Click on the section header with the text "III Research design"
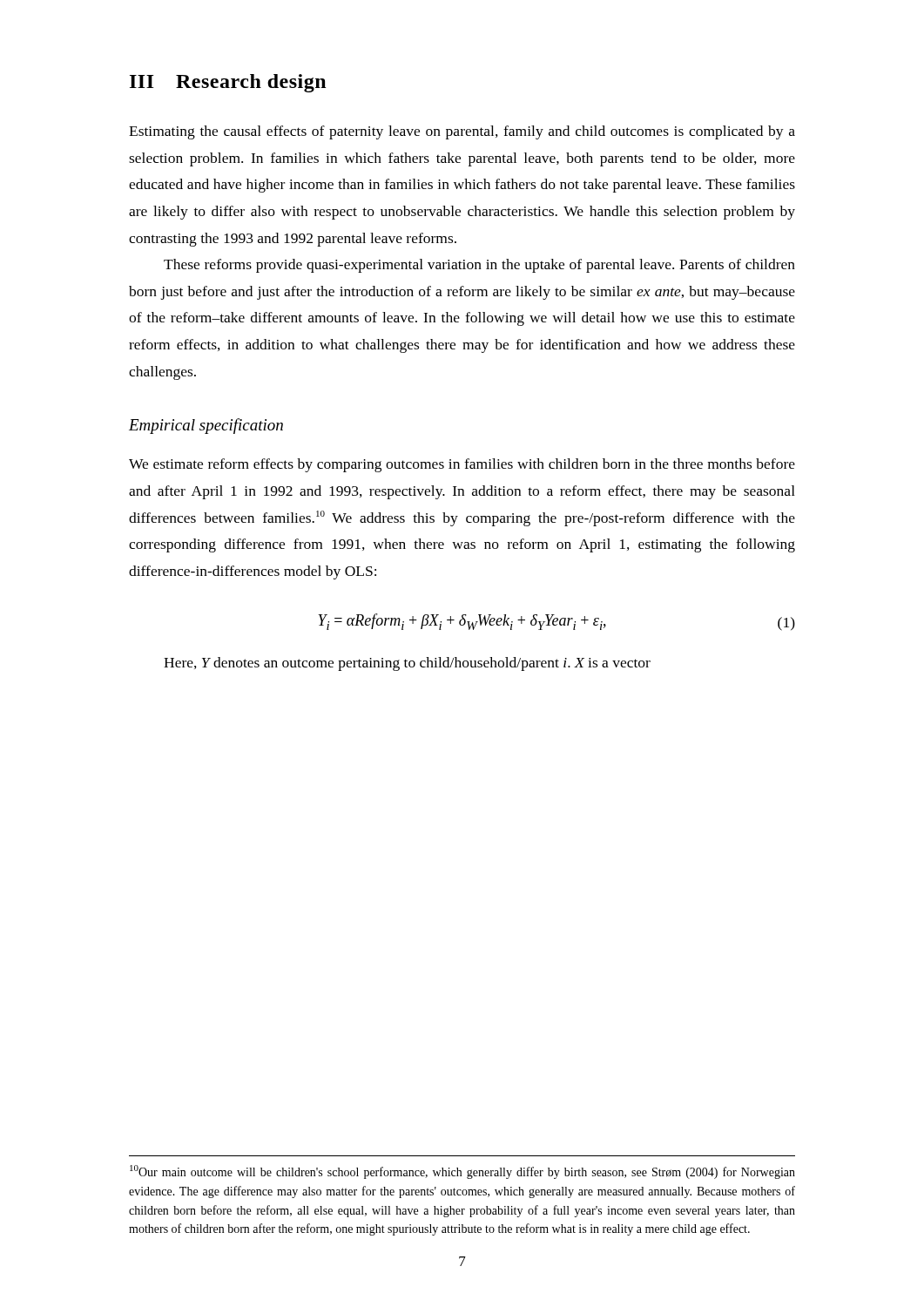The width and height of the screenshot is (924, 1307). 228,83
